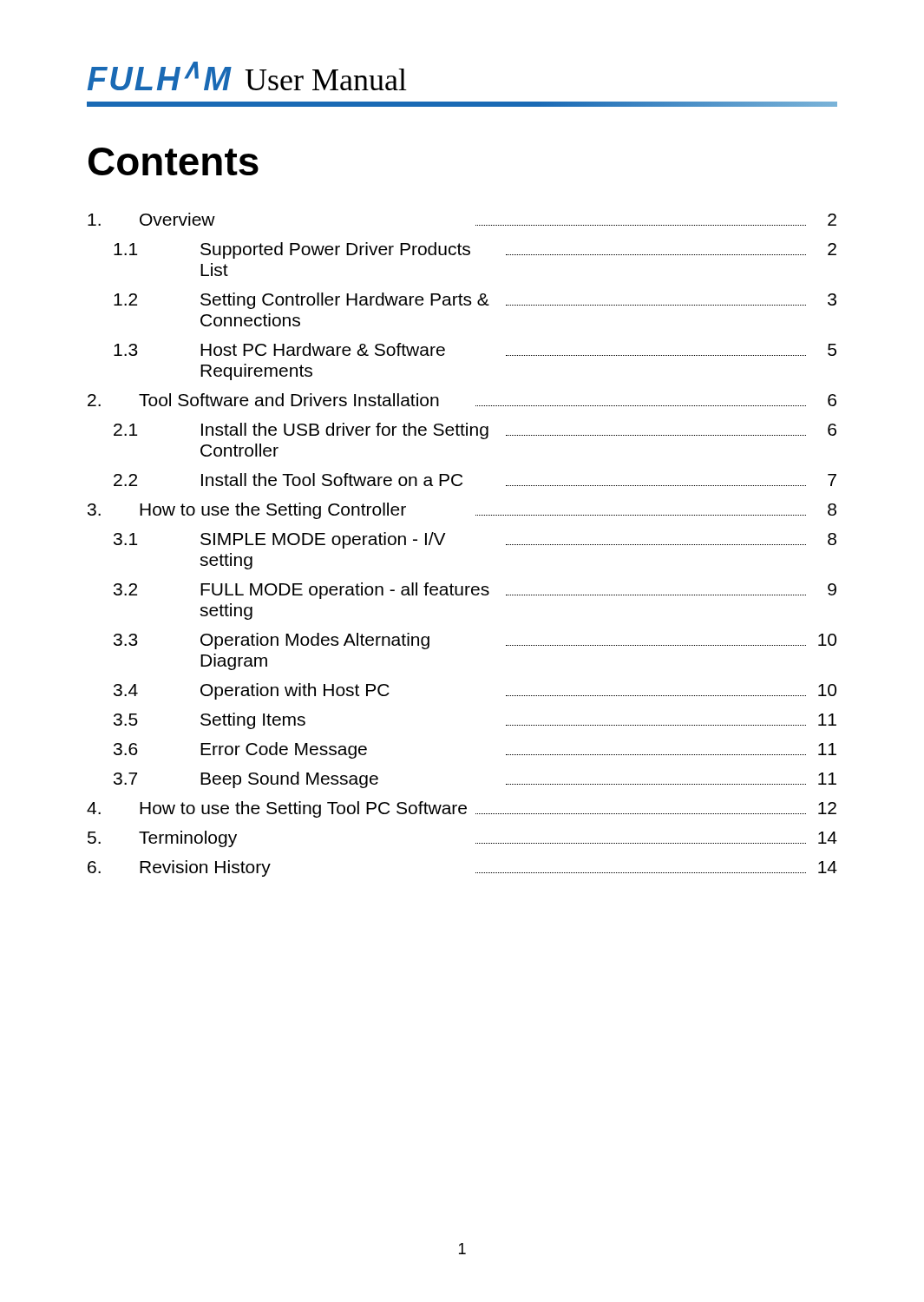Click on the passage starting "3.7 Beep Sound Message"
This screenshot has width=924, height=1302.
click(x=282, y=780)
